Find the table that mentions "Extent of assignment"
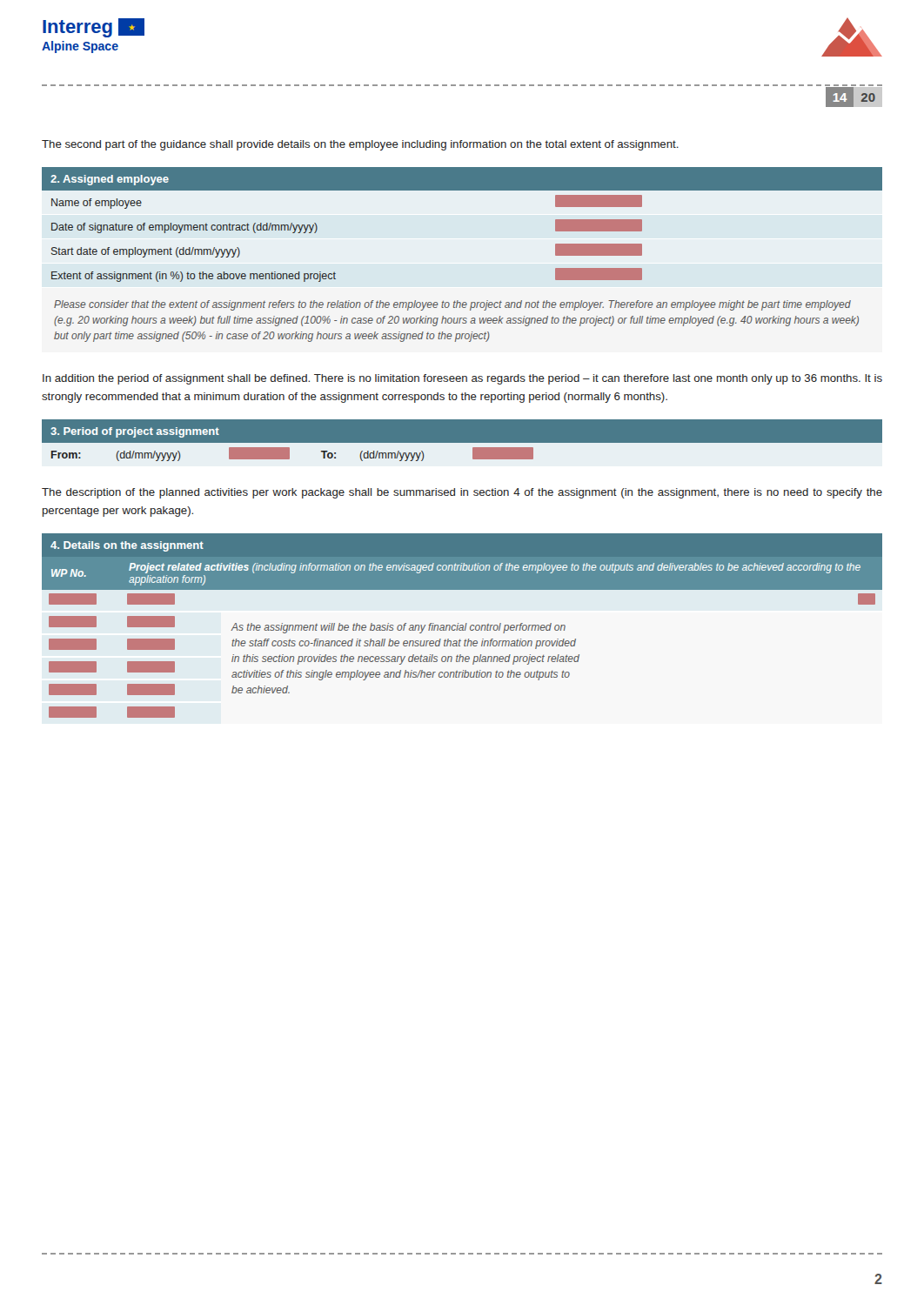This screenshot has width=924, height=1305. tap(462, 260)
